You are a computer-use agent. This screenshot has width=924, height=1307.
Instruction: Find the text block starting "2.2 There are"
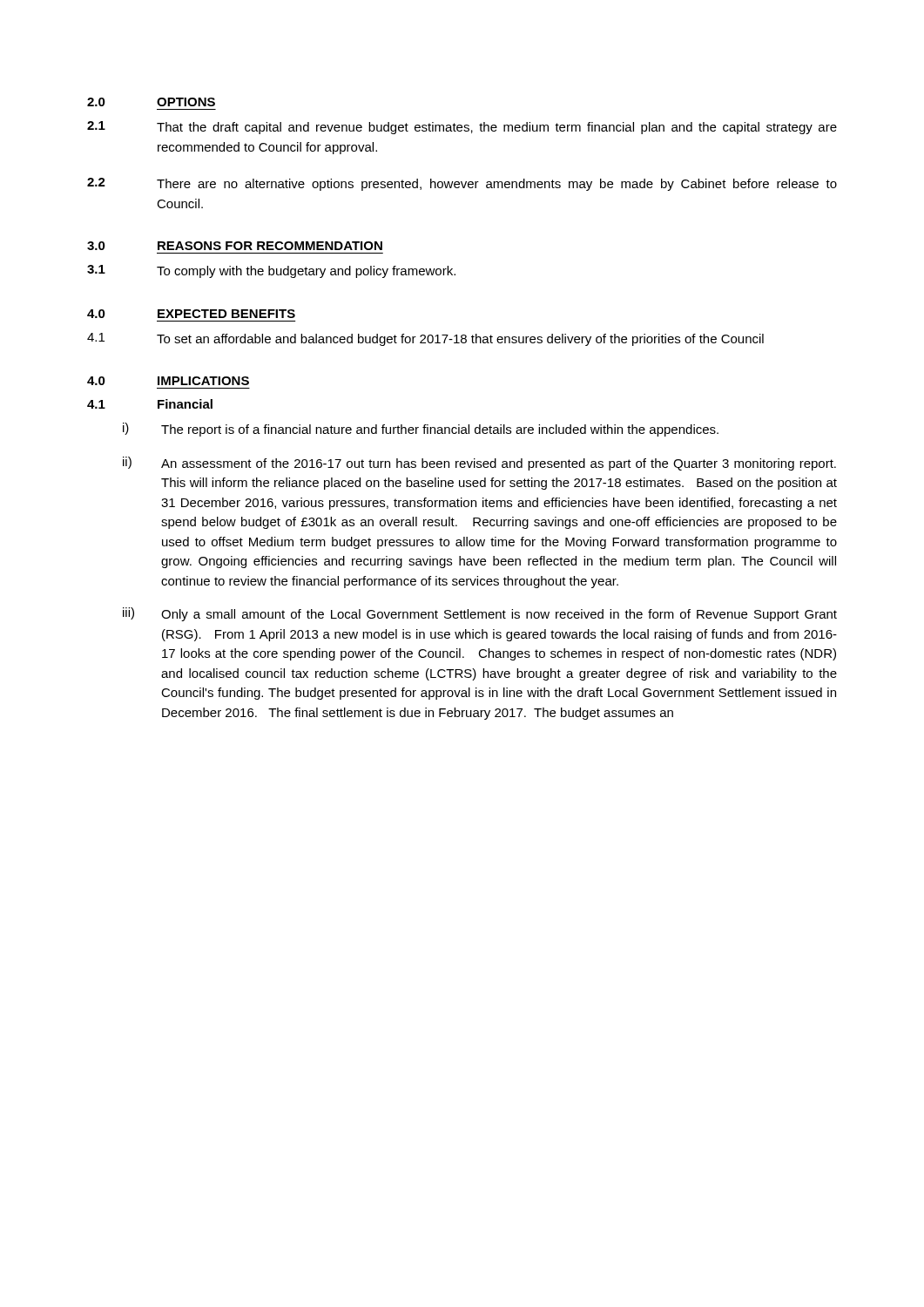pos(462,194)
